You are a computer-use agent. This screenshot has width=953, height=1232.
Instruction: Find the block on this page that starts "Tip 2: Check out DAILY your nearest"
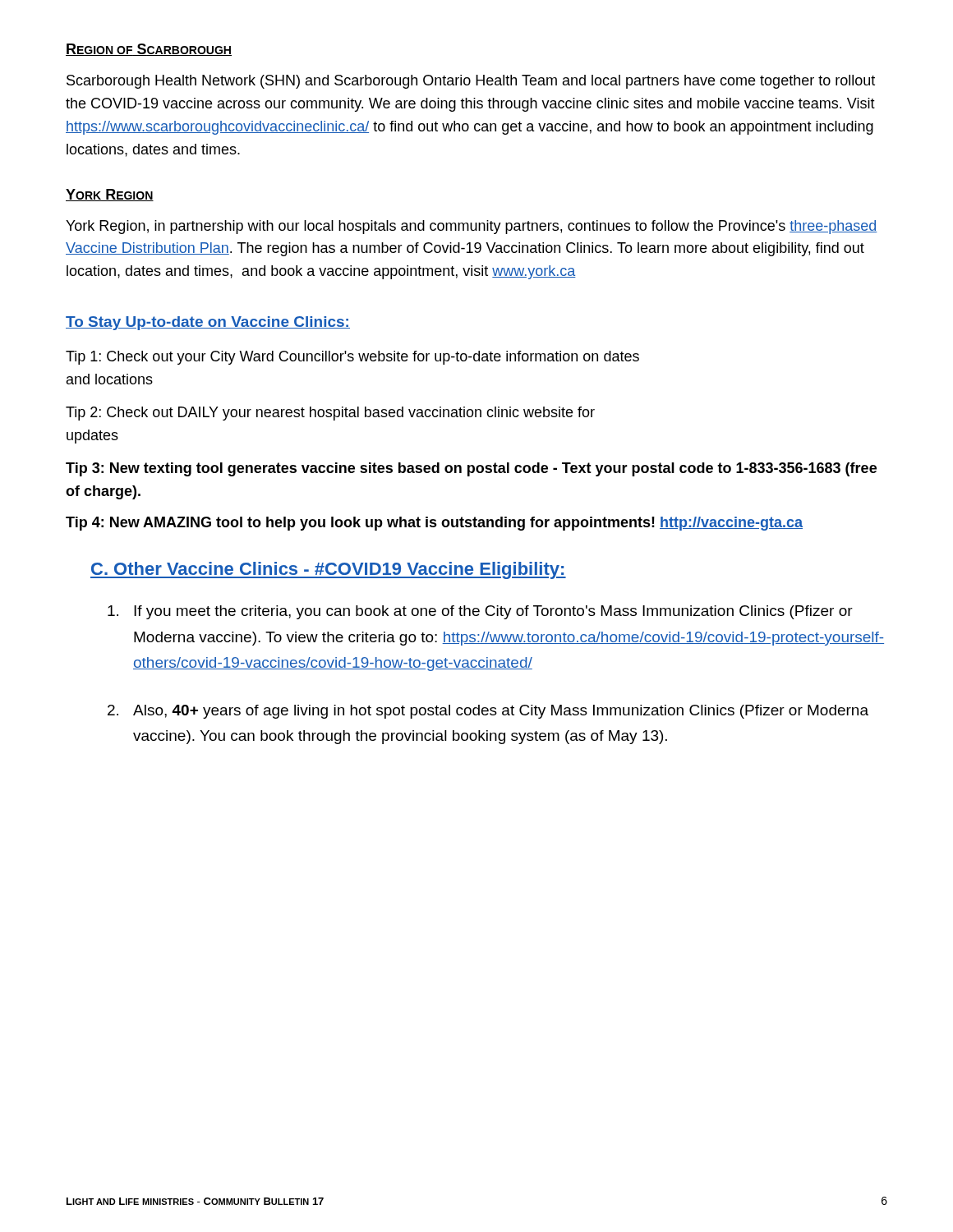(330, 412)
